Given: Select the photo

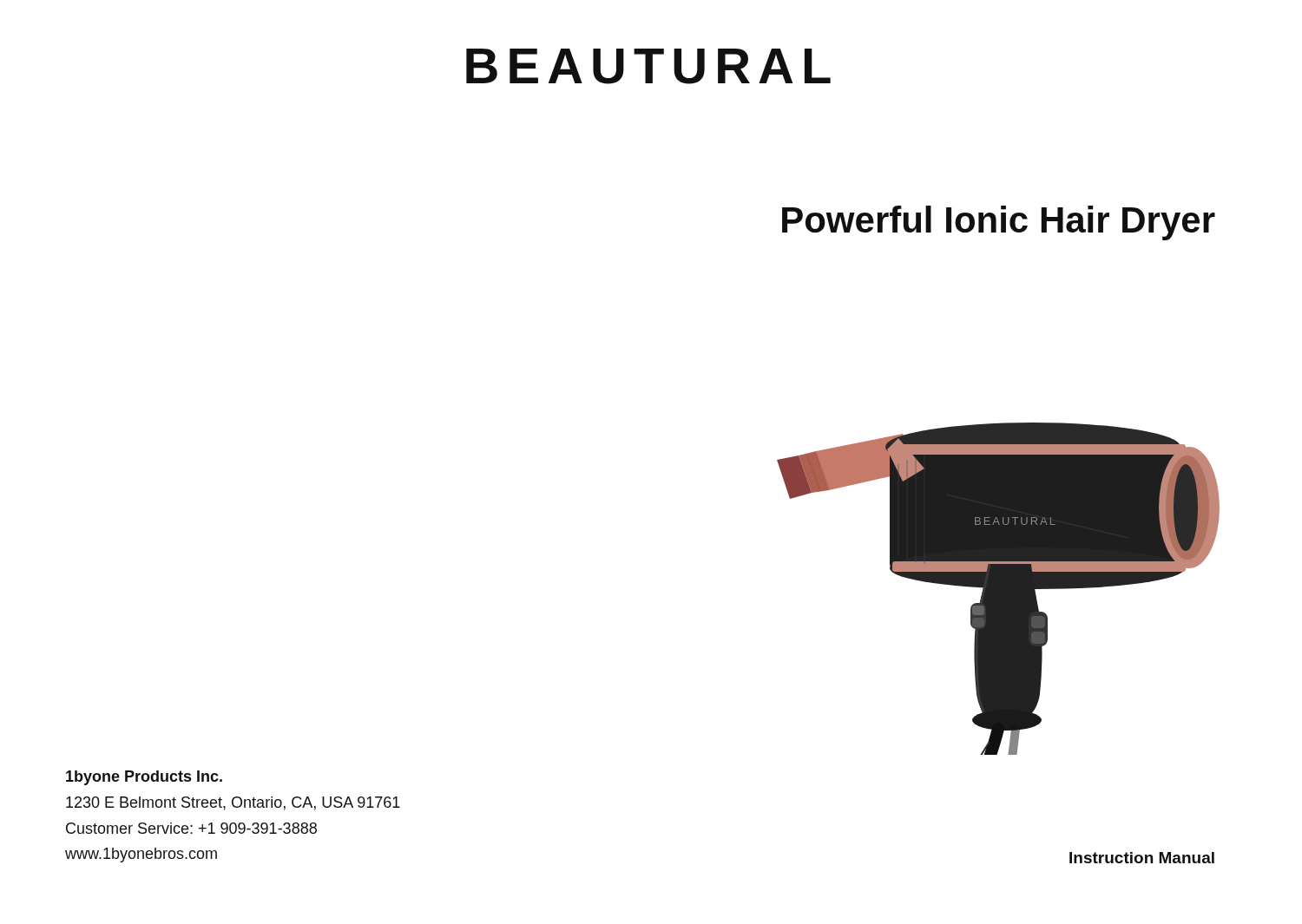Looking at the screenshot, I should point(1007,512).
